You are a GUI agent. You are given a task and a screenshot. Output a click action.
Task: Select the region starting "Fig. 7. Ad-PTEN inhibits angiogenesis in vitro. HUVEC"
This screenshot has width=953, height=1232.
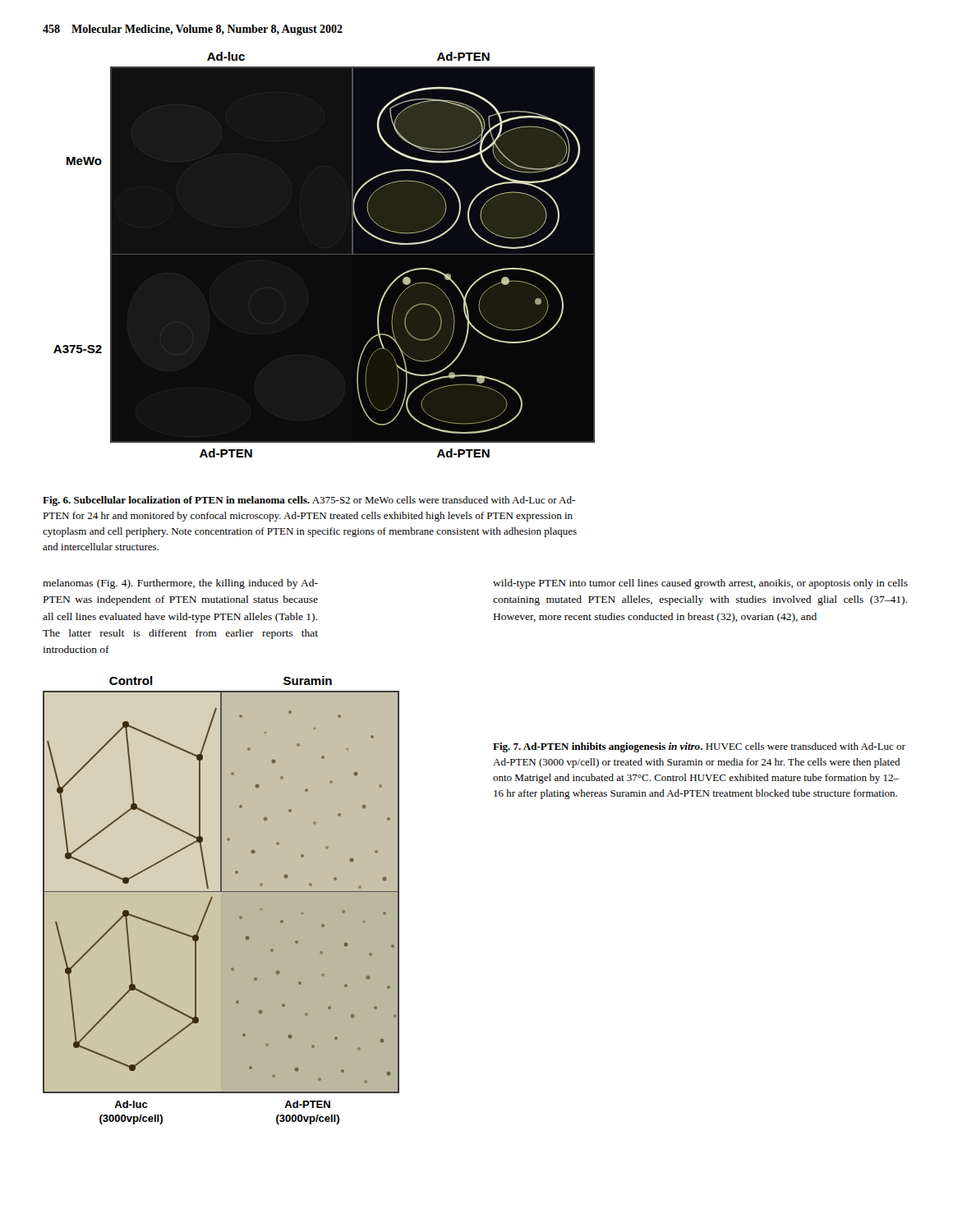coord(699,769)
